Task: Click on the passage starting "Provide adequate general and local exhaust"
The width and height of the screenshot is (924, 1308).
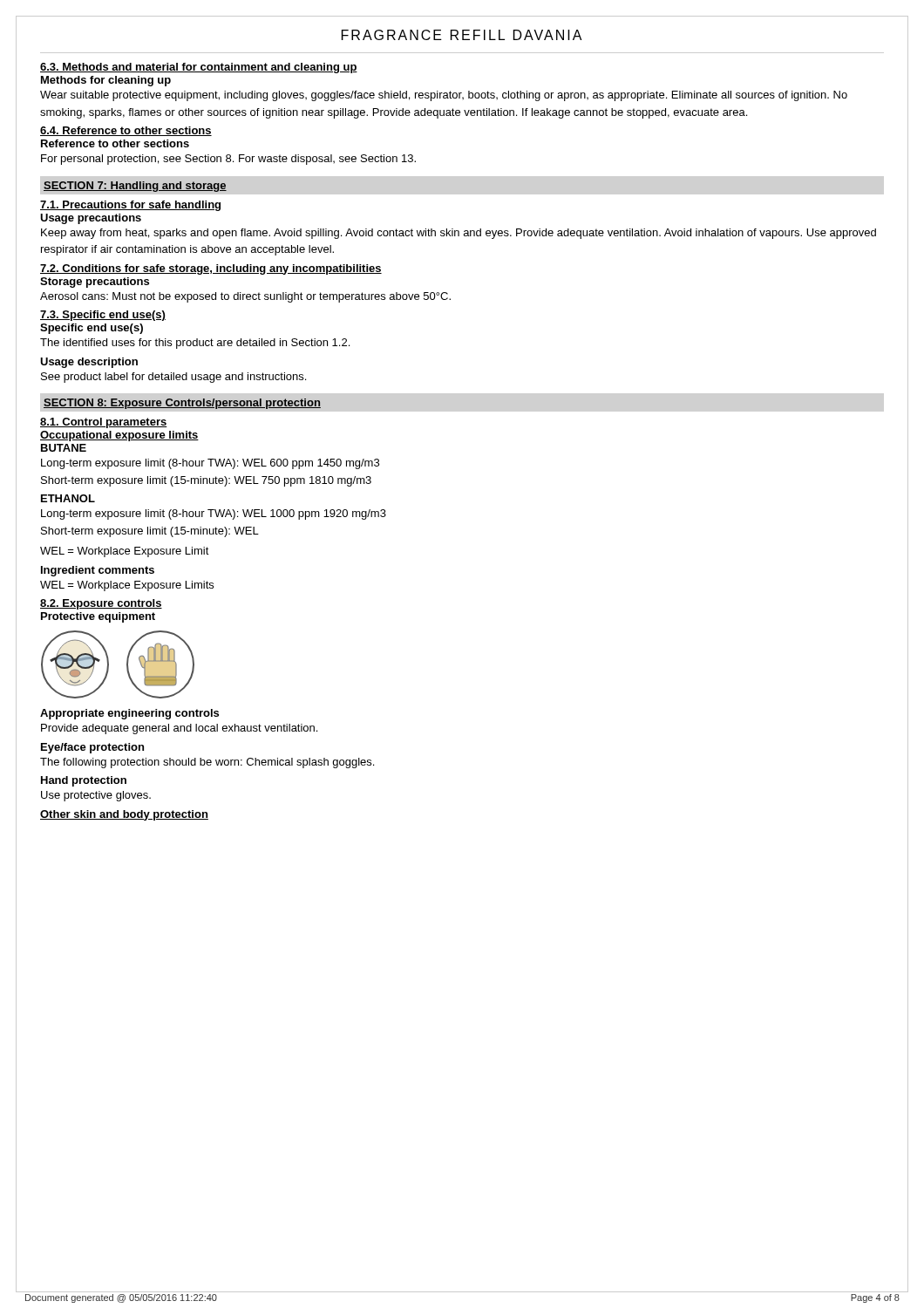Action: pos(179,729)
